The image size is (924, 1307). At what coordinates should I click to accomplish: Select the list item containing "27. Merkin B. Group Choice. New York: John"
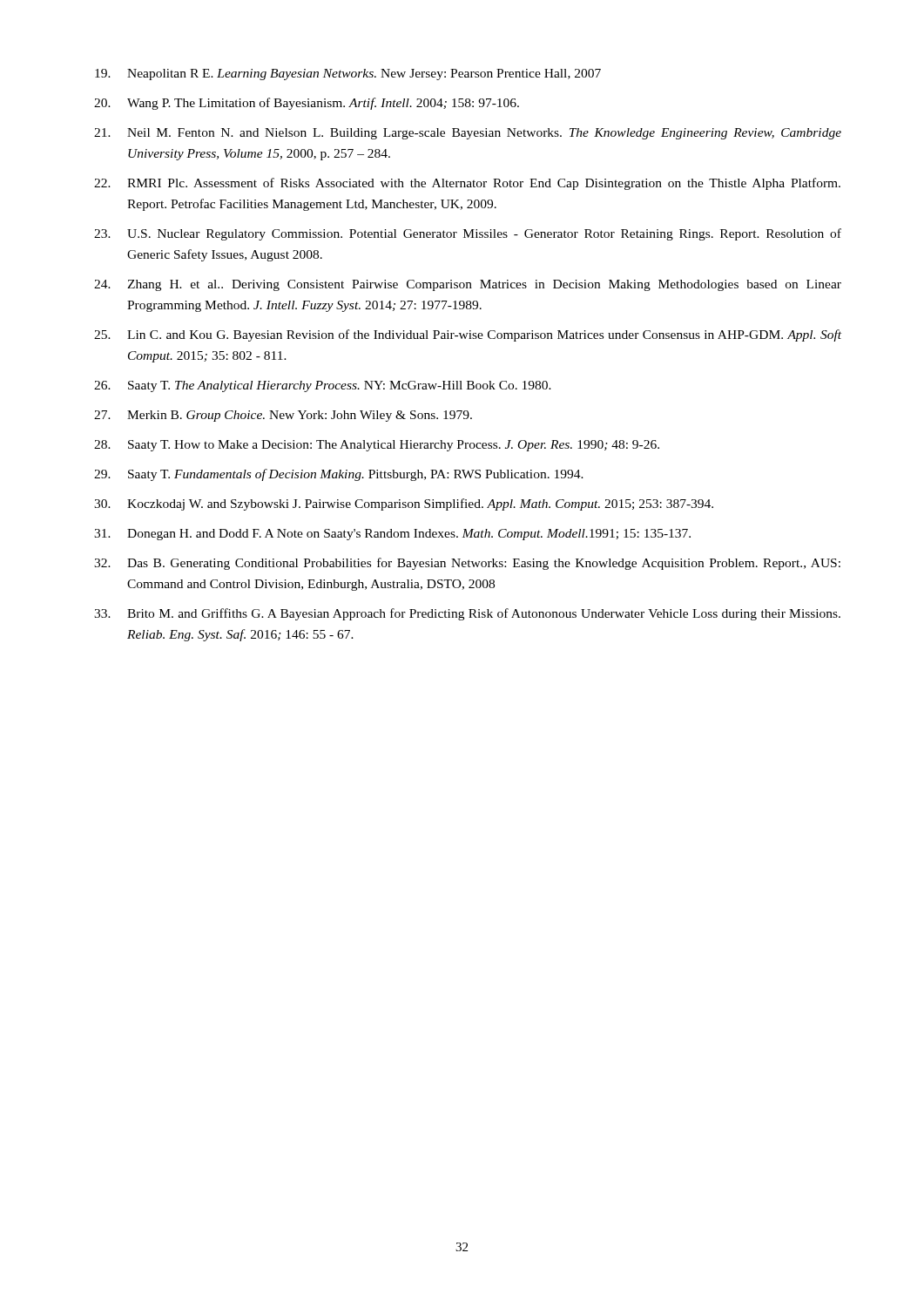pyautogui.click(x=468, y=415)
